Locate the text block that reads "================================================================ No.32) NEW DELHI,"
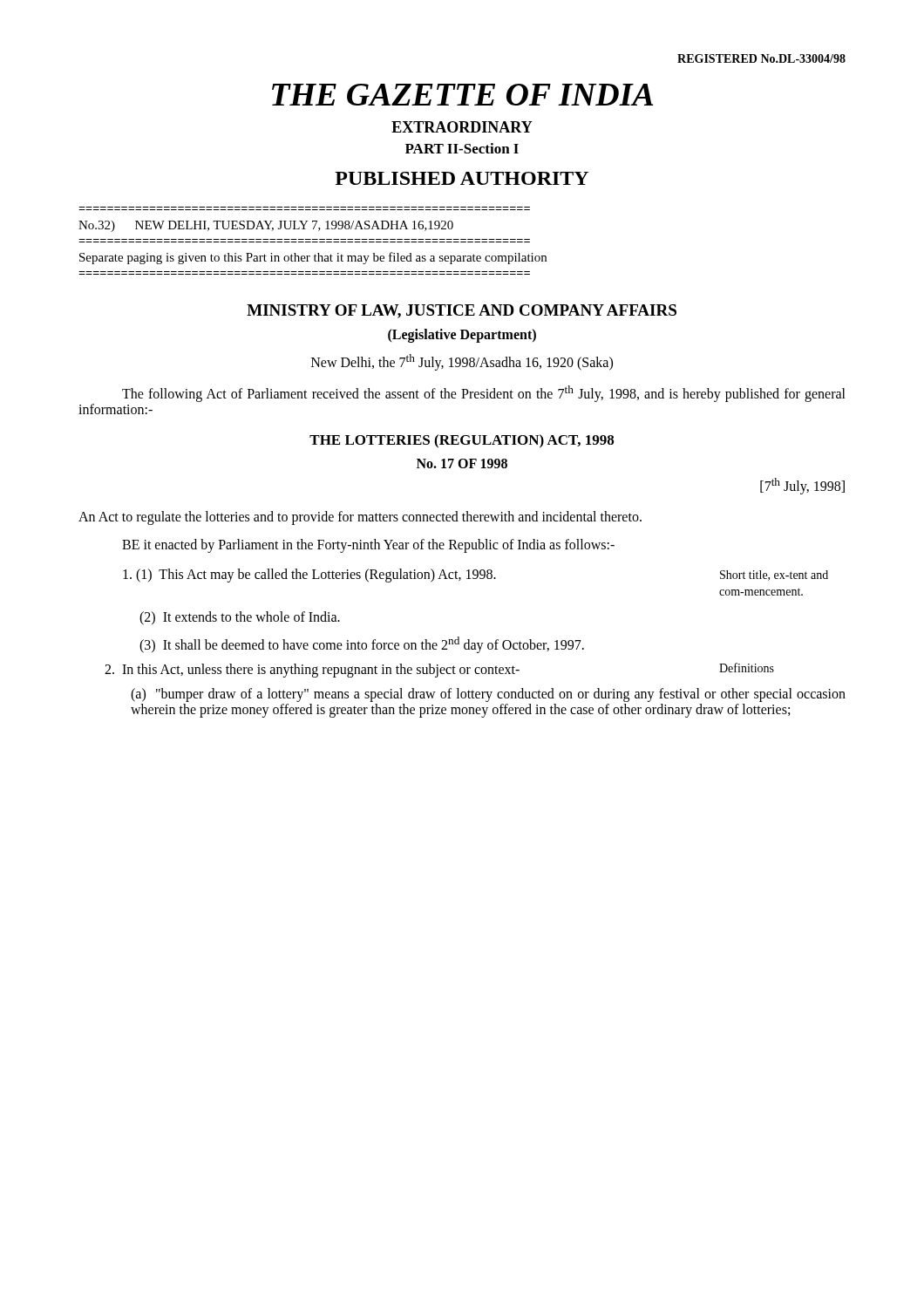Screen dimensions: 1308x924 click(462, 242)
